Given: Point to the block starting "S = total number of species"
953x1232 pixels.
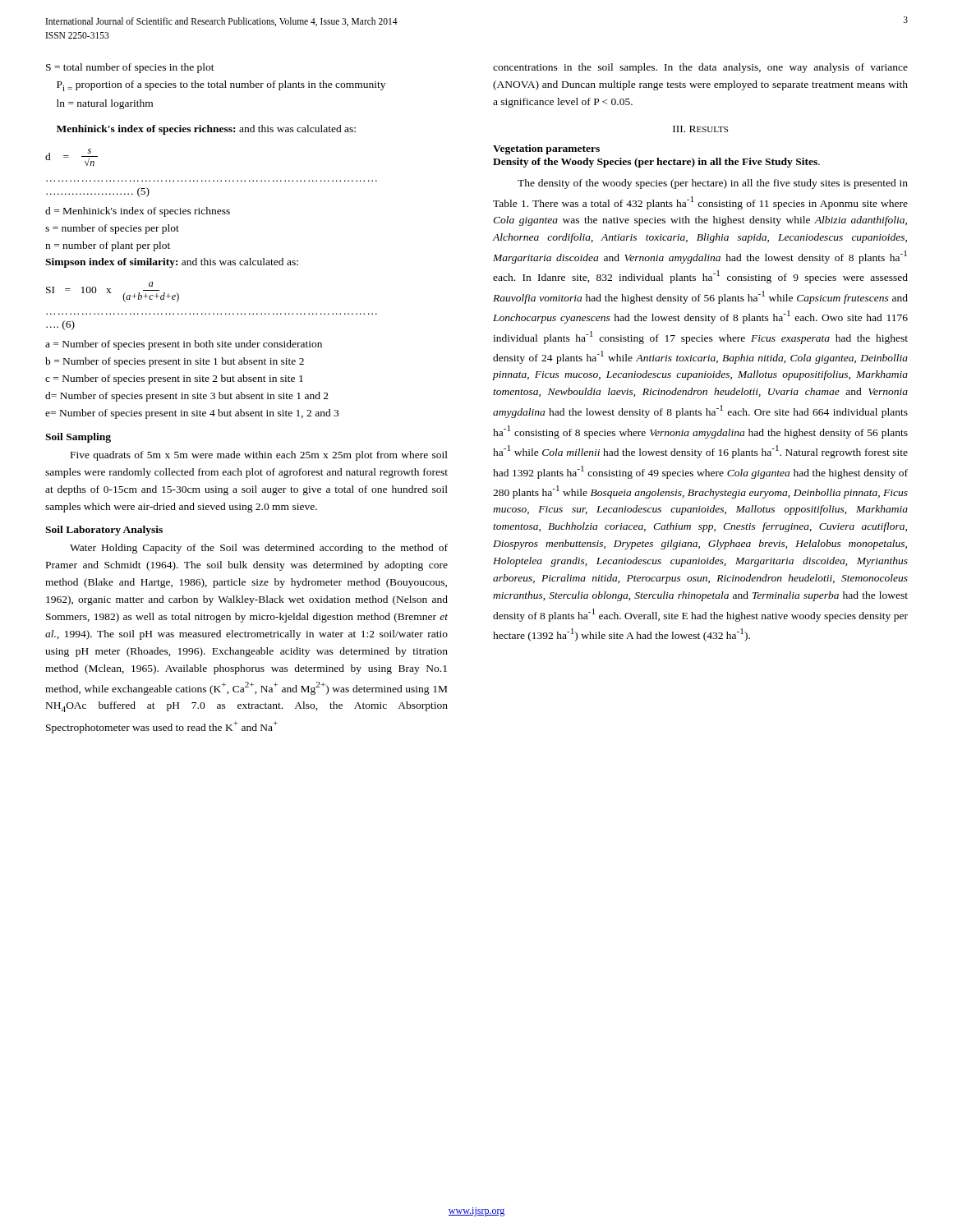Looking at the screenshot, I should pos(215,85).
